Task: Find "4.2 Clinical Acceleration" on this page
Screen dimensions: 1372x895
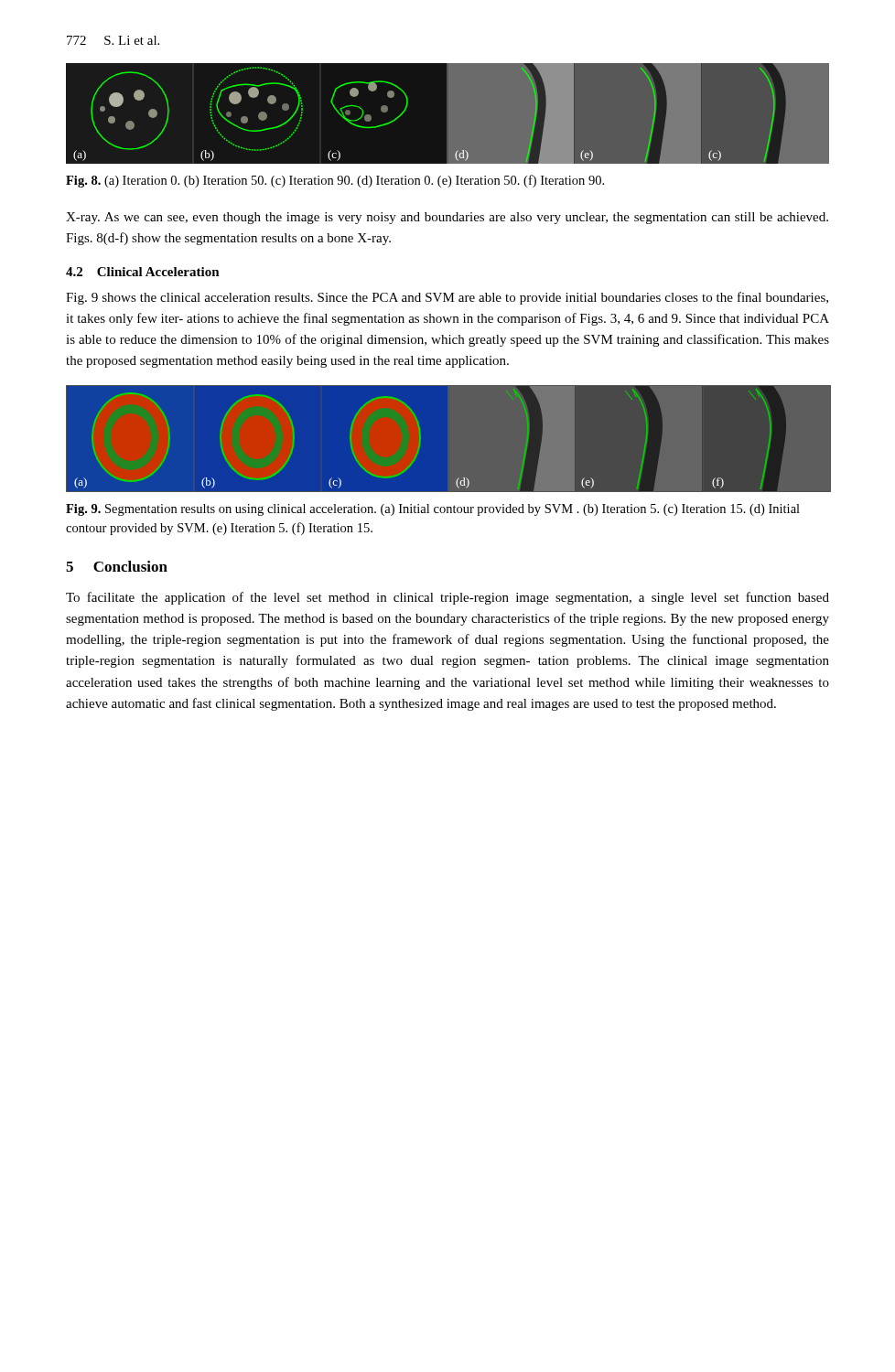Action: click(x=143, y=271)
